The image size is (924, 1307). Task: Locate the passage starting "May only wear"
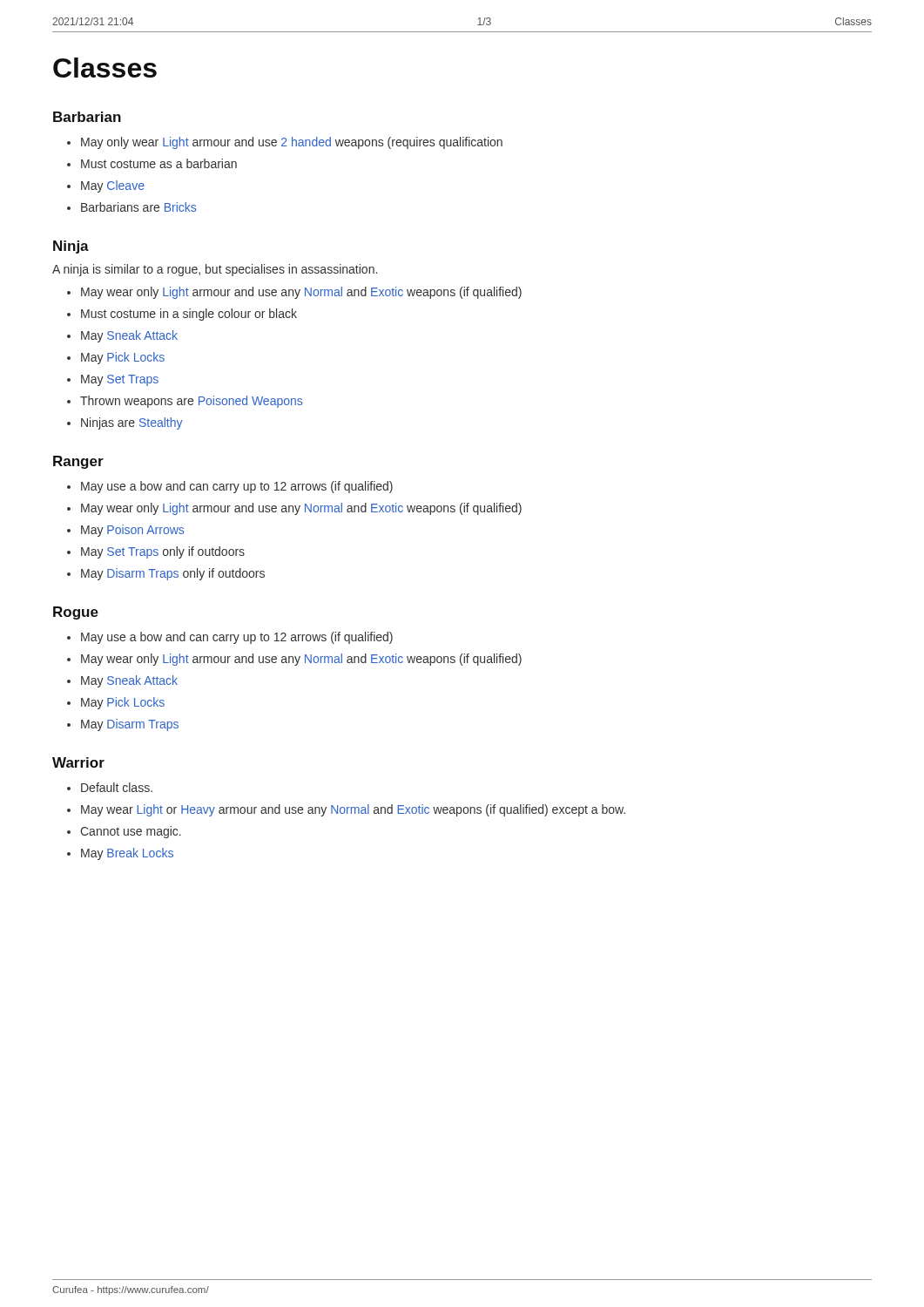point(292,142)
